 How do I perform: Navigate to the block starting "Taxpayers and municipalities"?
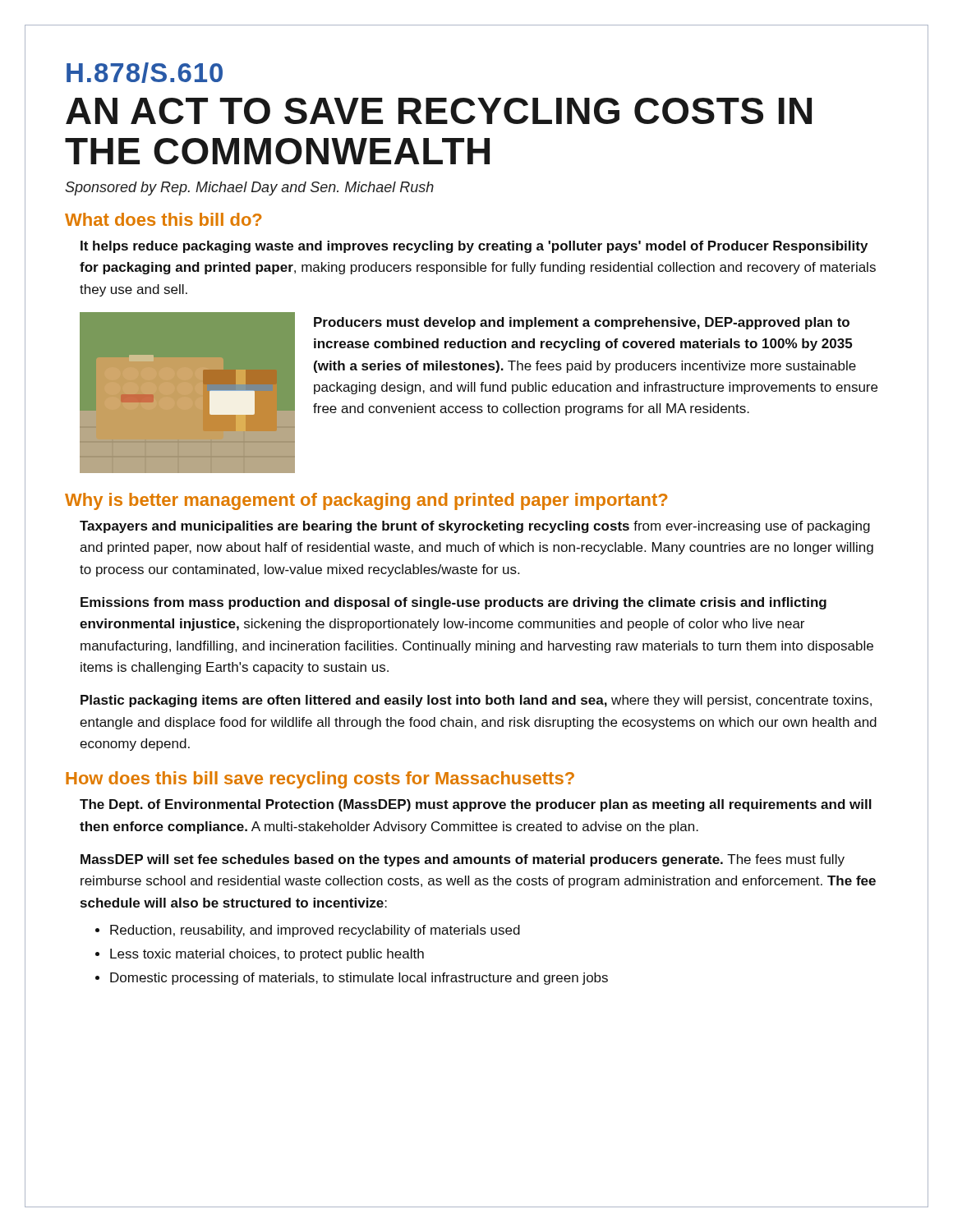tap(477, 548)
